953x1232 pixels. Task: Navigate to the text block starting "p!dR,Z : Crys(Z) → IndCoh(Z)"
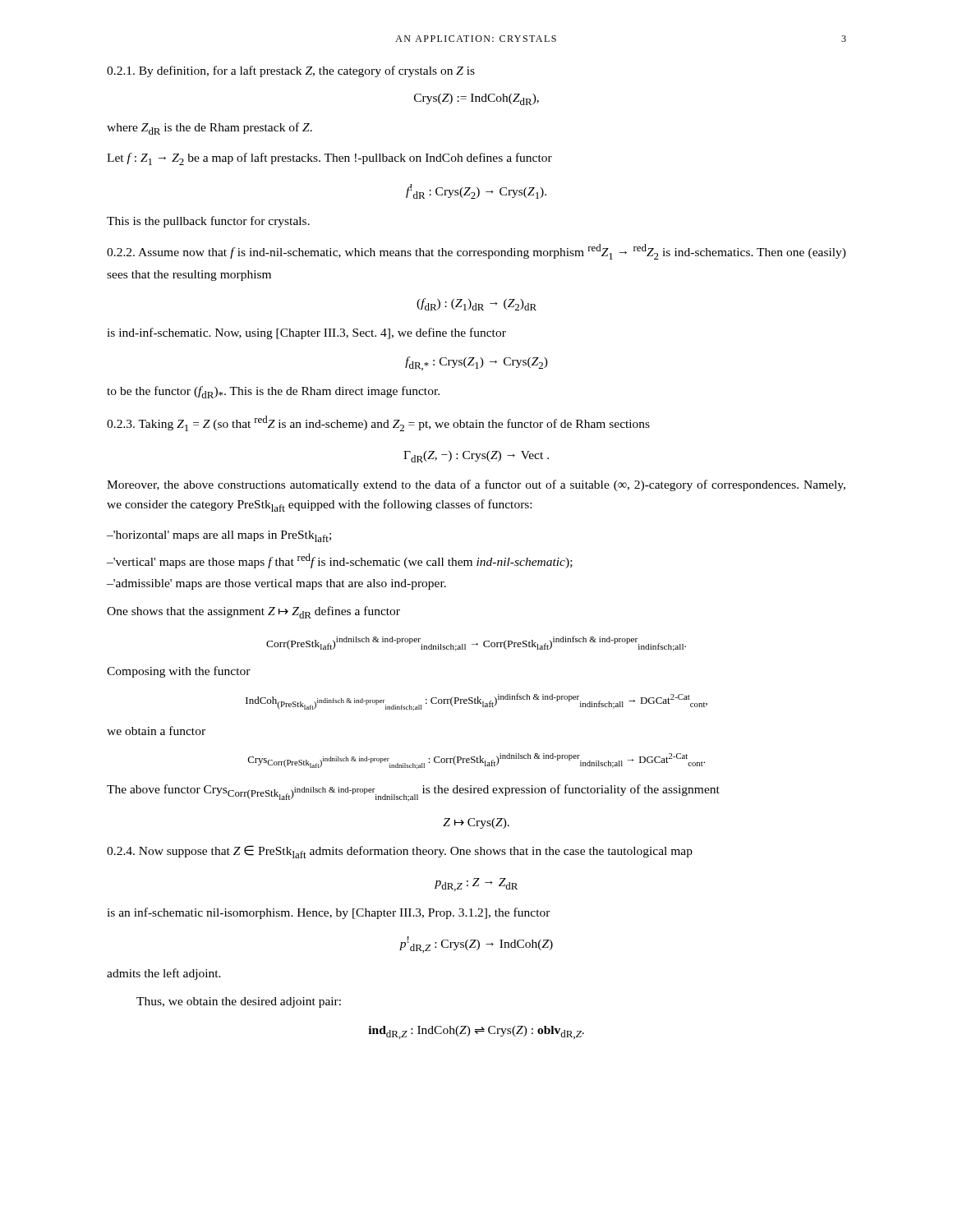(476, 943)
